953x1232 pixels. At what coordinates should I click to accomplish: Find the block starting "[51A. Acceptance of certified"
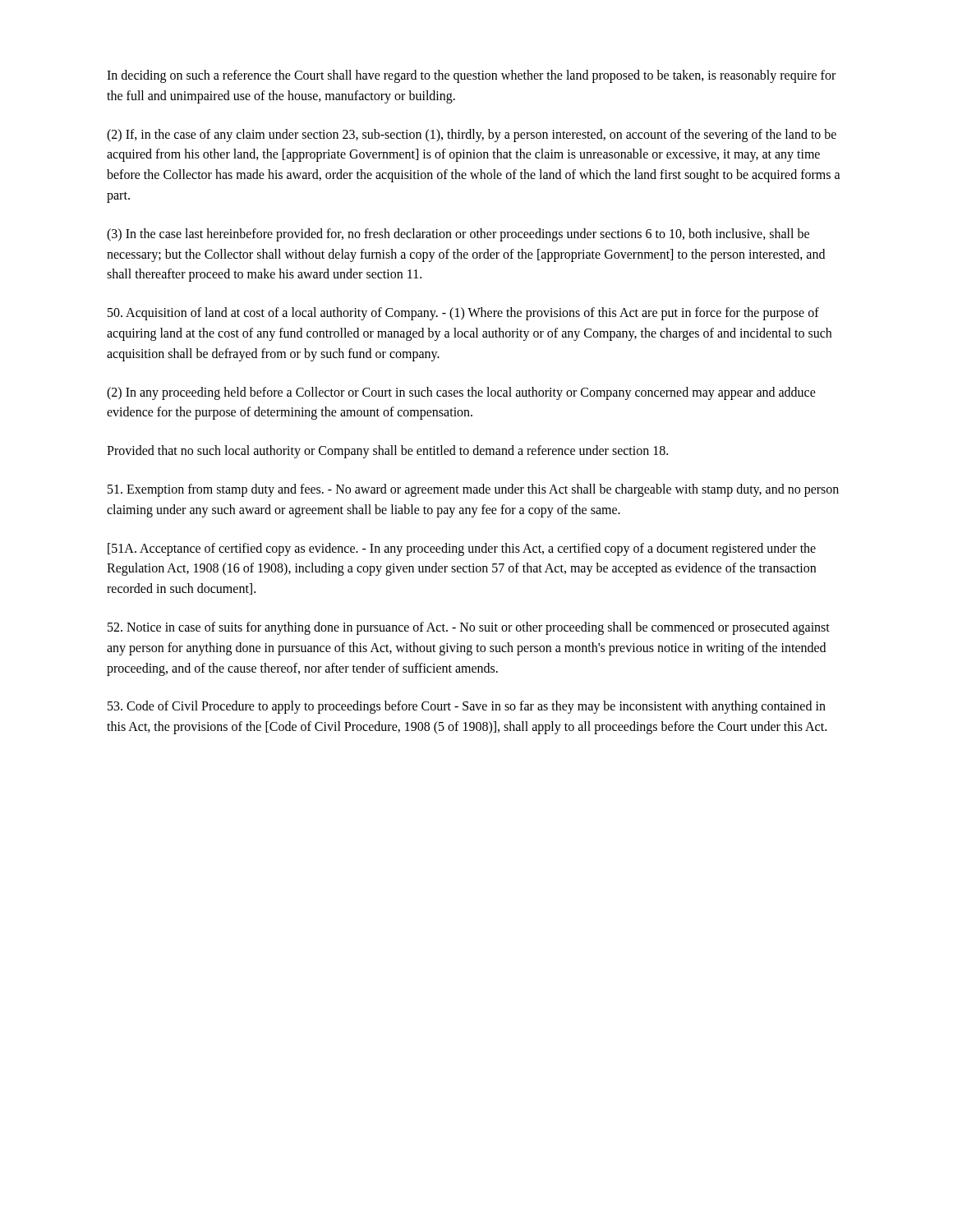[x=462, y=568]
